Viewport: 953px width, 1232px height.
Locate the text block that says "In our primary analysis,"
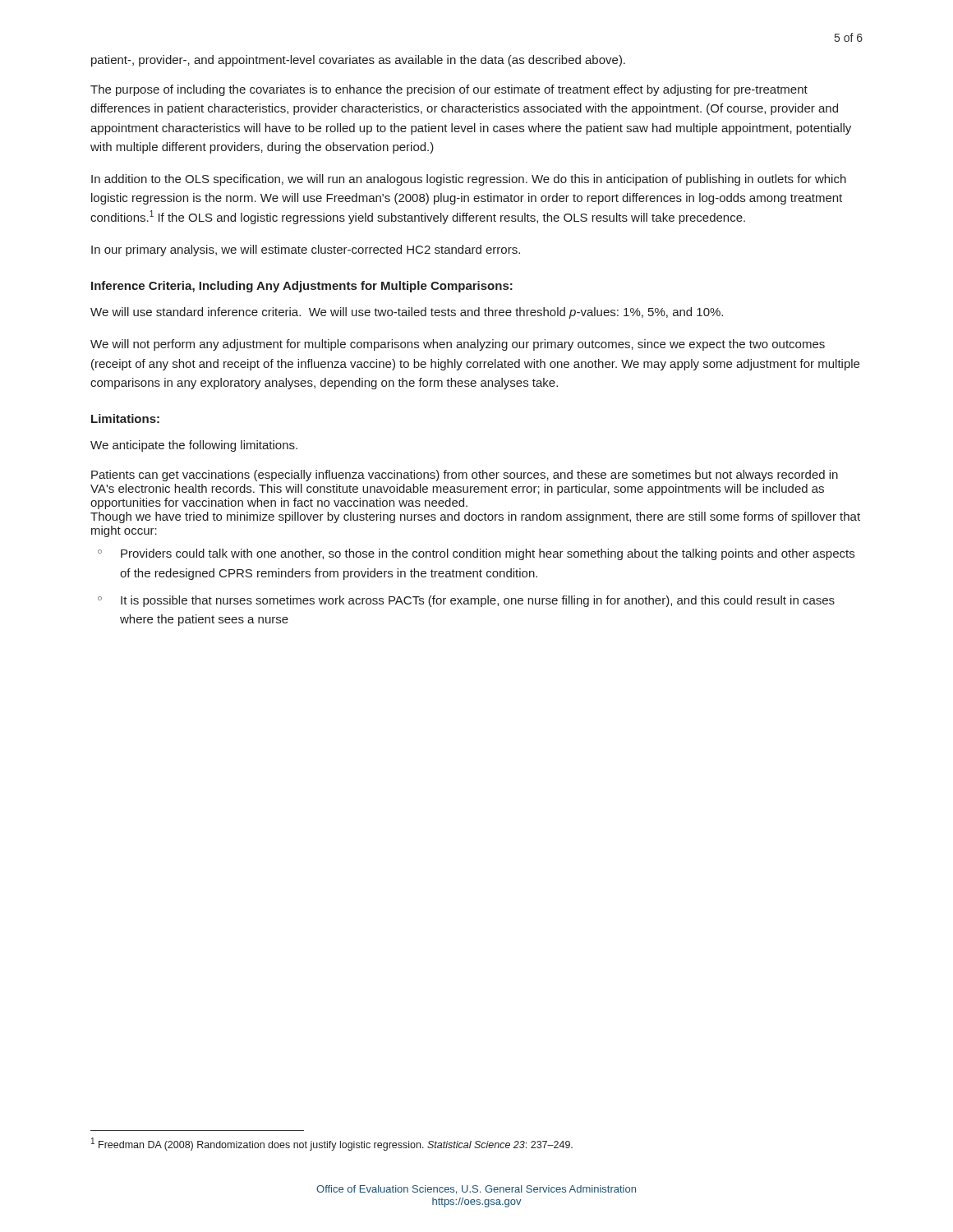click(476, 249)
